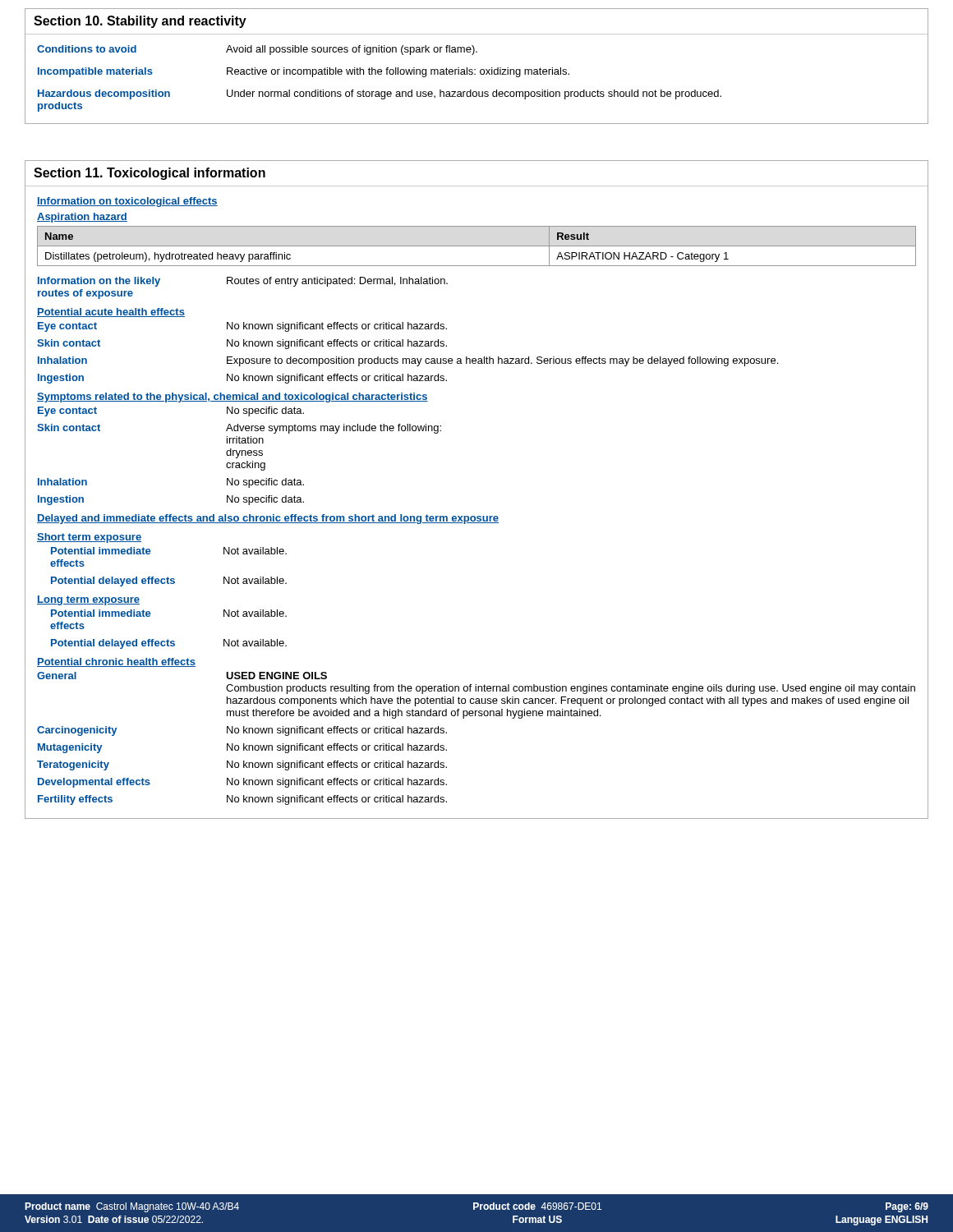This screenshot has height=1232, width=953.
Task: Click on the text block containing "General USED ENGINE OILS Combustion products resulting from"
Action: click(476, 694)
